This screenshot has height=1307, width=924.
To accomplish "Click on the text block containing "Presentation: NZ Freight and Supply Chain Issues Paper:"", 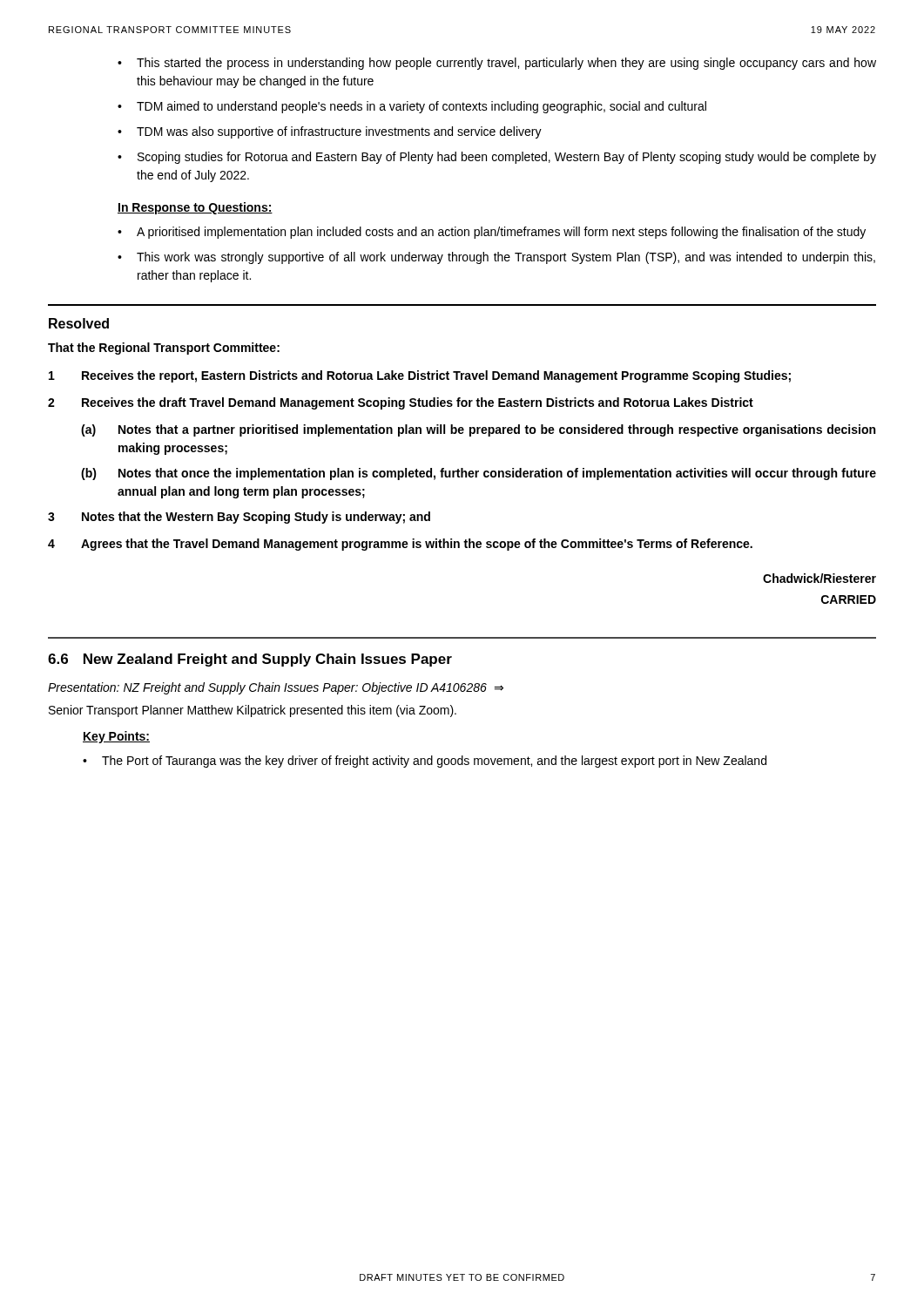I will pos(276,687).
